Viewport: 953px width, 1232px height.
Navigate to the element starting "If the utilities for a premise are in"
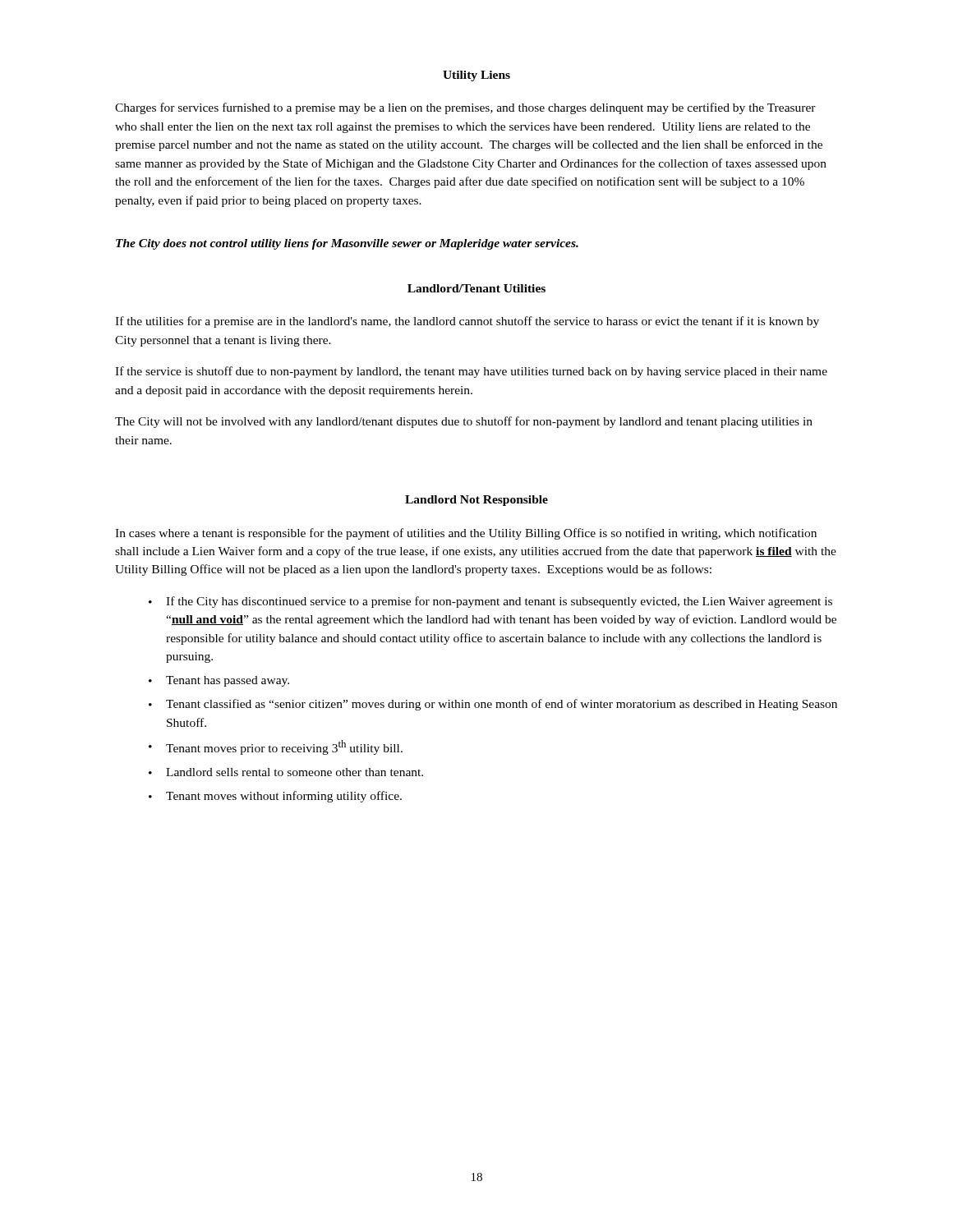467,330
